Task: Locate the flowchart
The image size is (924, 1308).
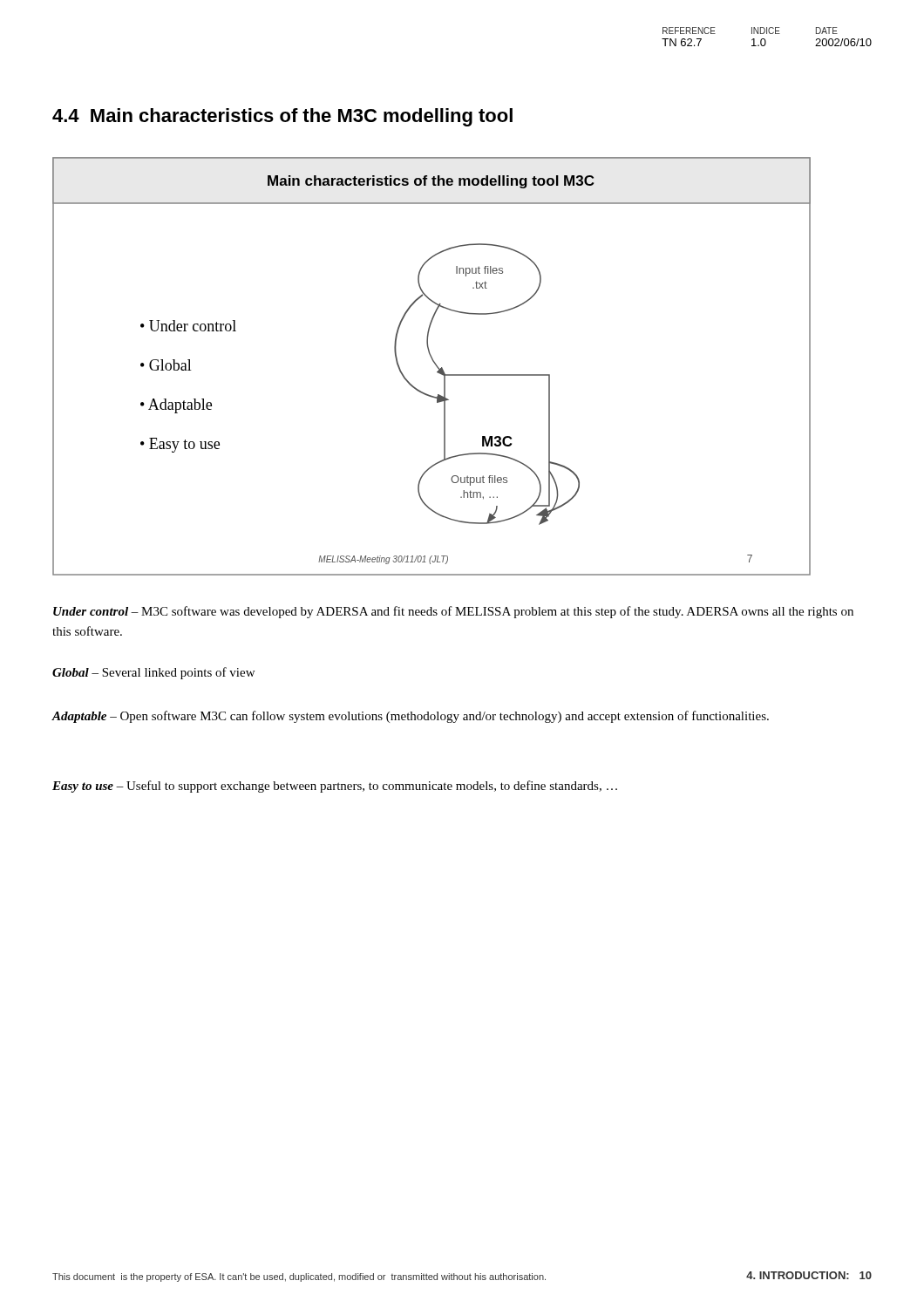Action: click(x=432, y=366)
